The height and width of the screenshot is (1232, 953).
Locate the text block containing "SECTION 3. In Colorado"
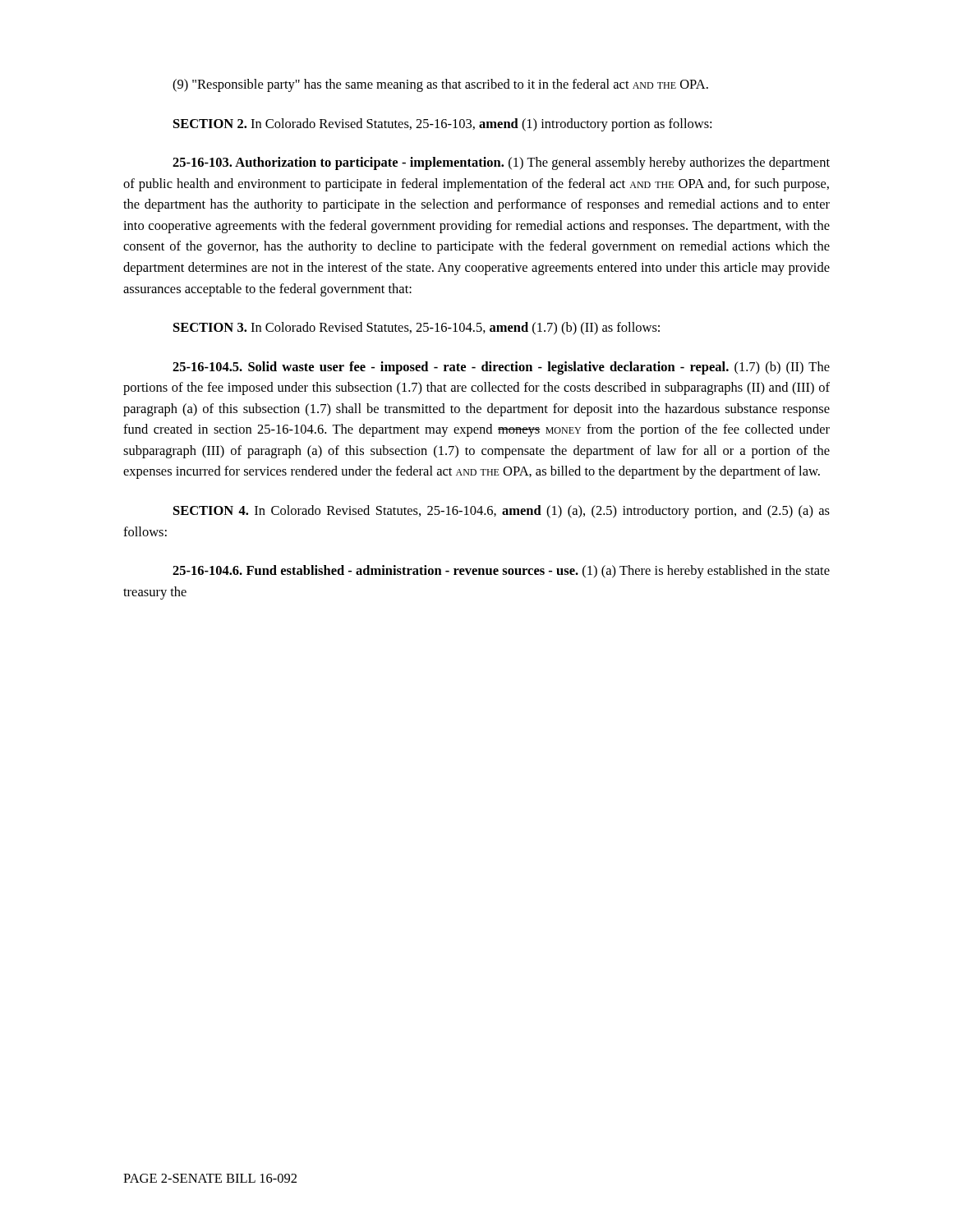476,328
